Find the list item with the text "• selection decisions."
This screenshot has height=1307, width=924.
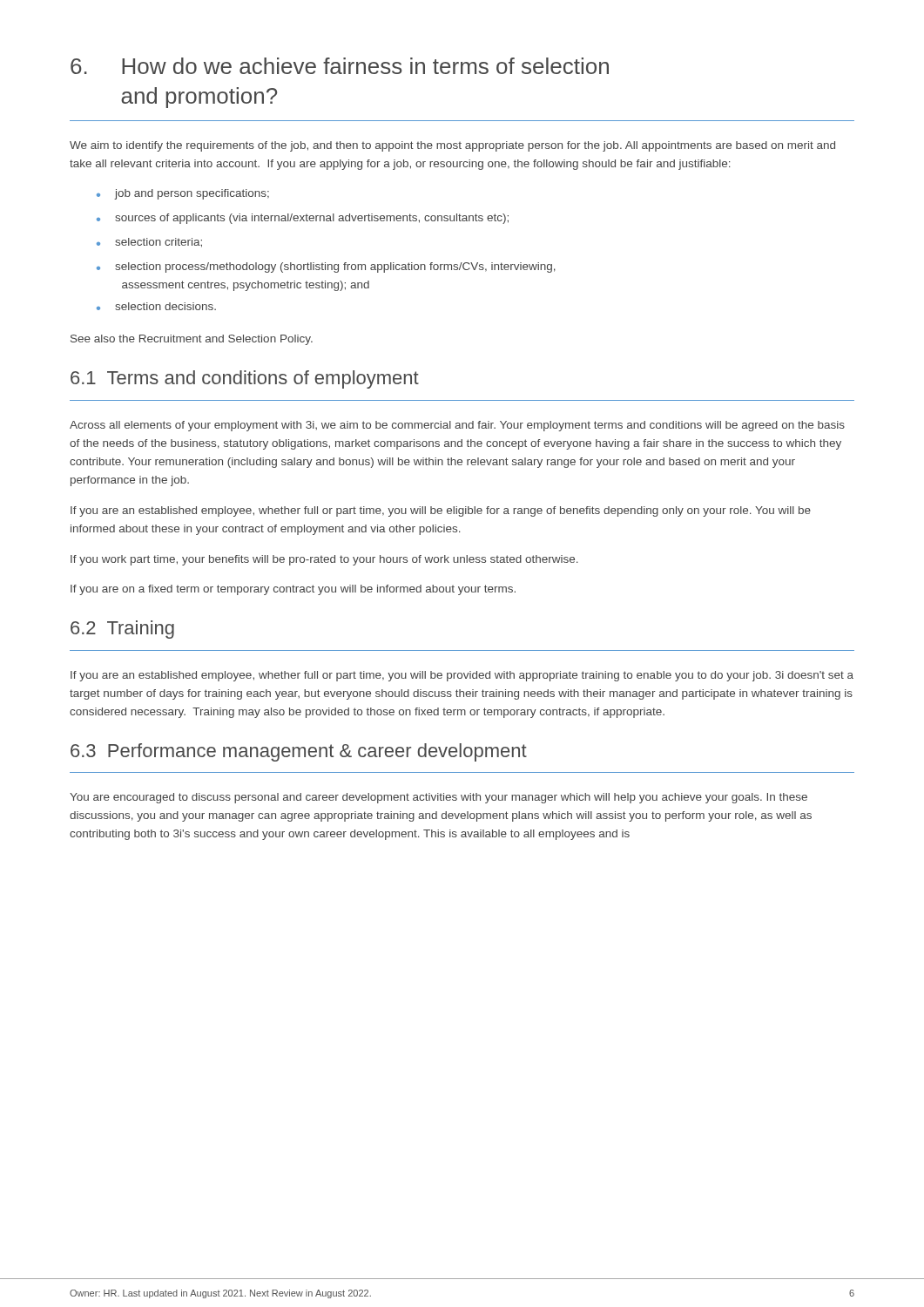(x=156, y=306)
